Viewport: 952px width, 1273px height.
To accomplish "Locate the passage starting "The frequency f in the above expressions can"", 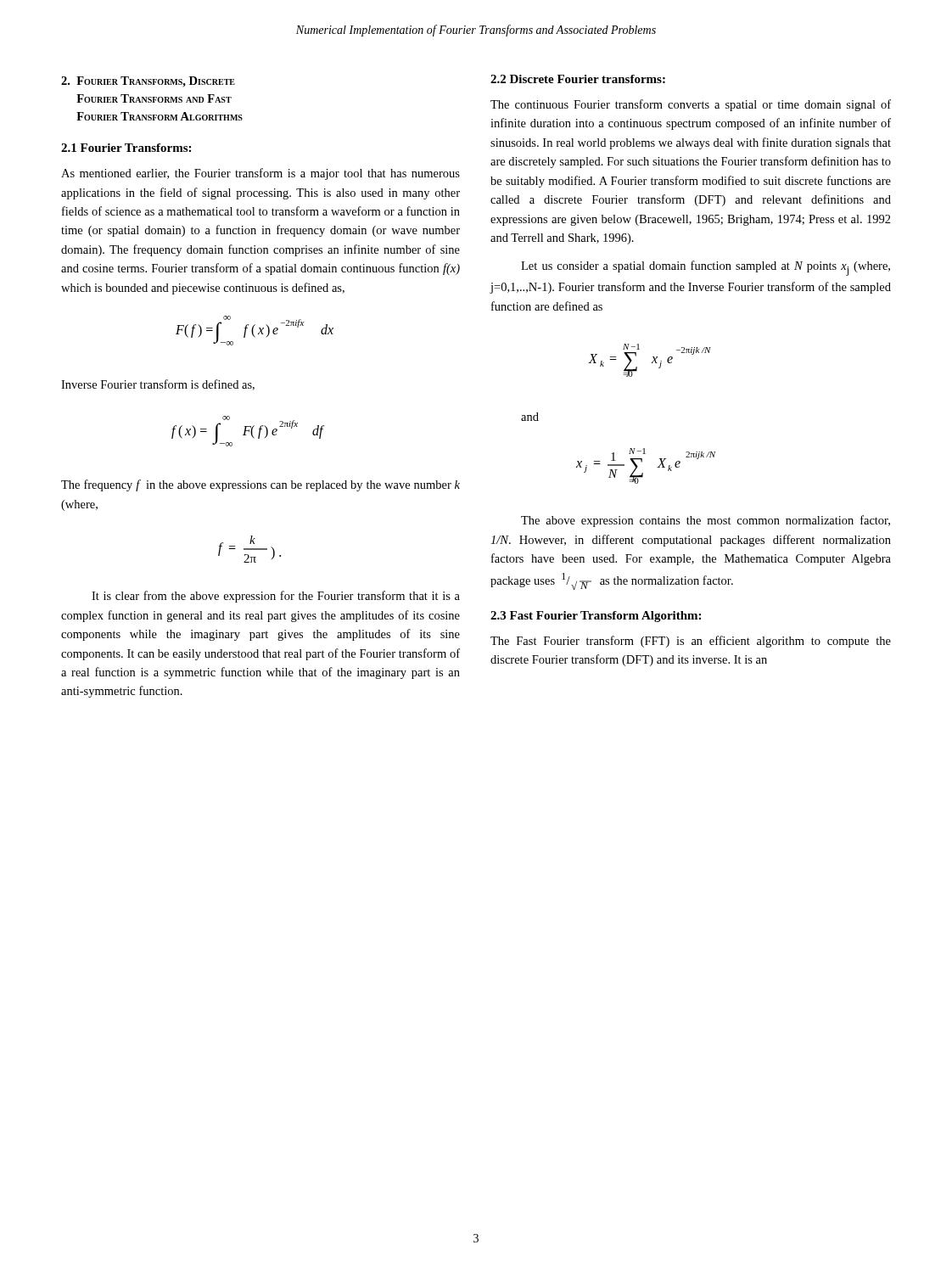I will click(x=261, y=494).
